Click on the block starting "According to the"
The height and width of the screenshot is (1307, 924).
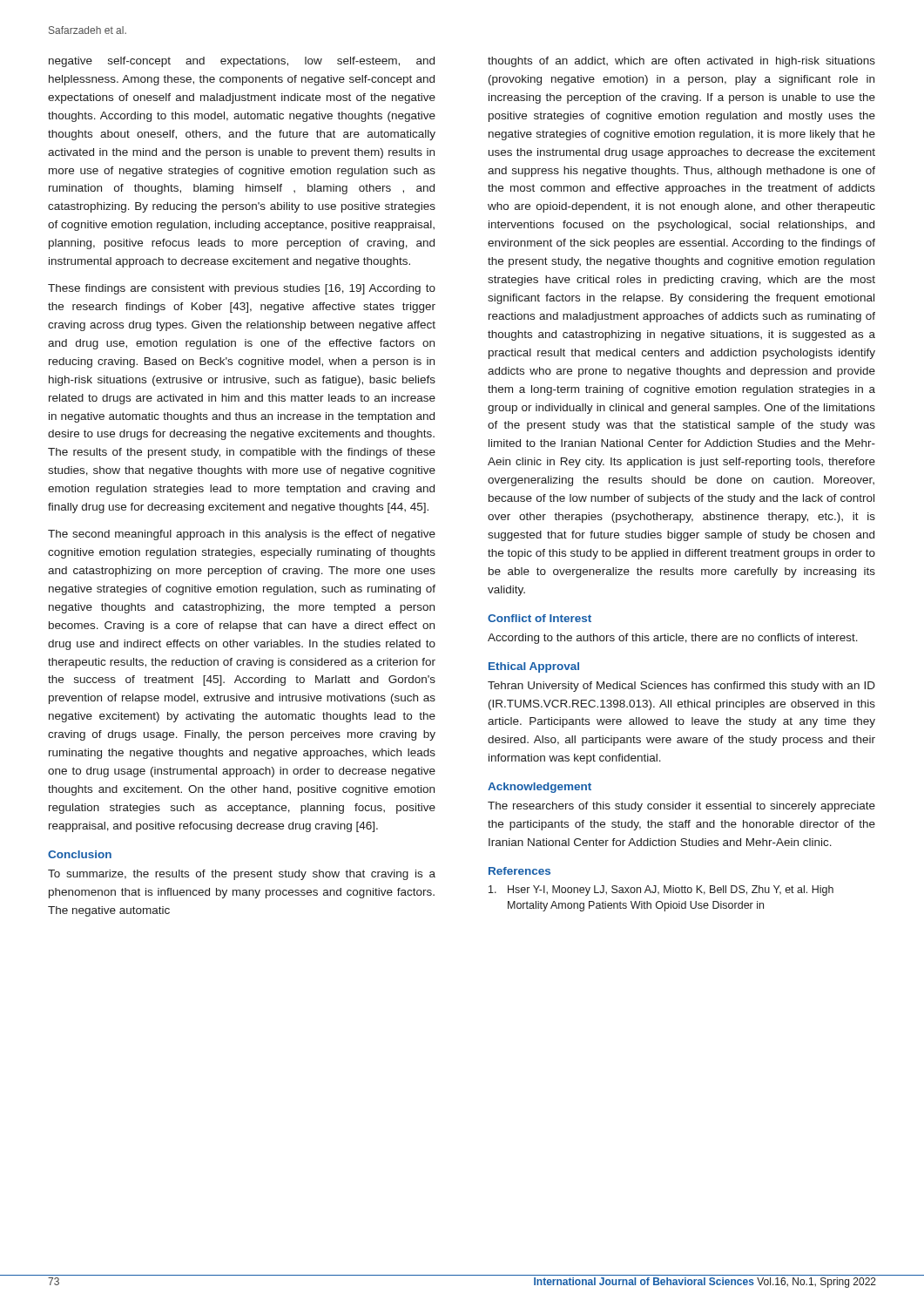tap(681, 638)
